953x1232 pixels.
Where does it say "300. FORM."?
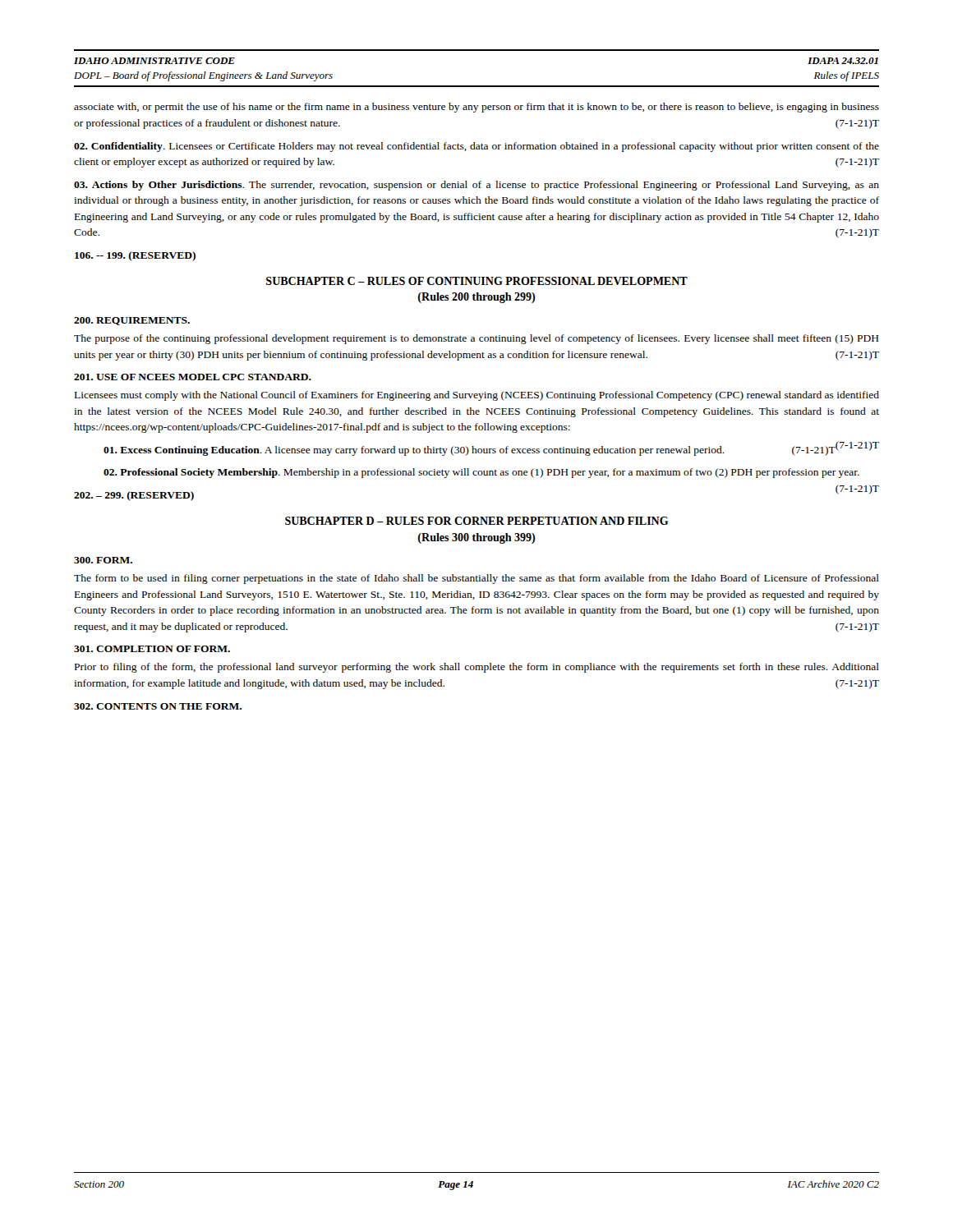coord(103,560)
